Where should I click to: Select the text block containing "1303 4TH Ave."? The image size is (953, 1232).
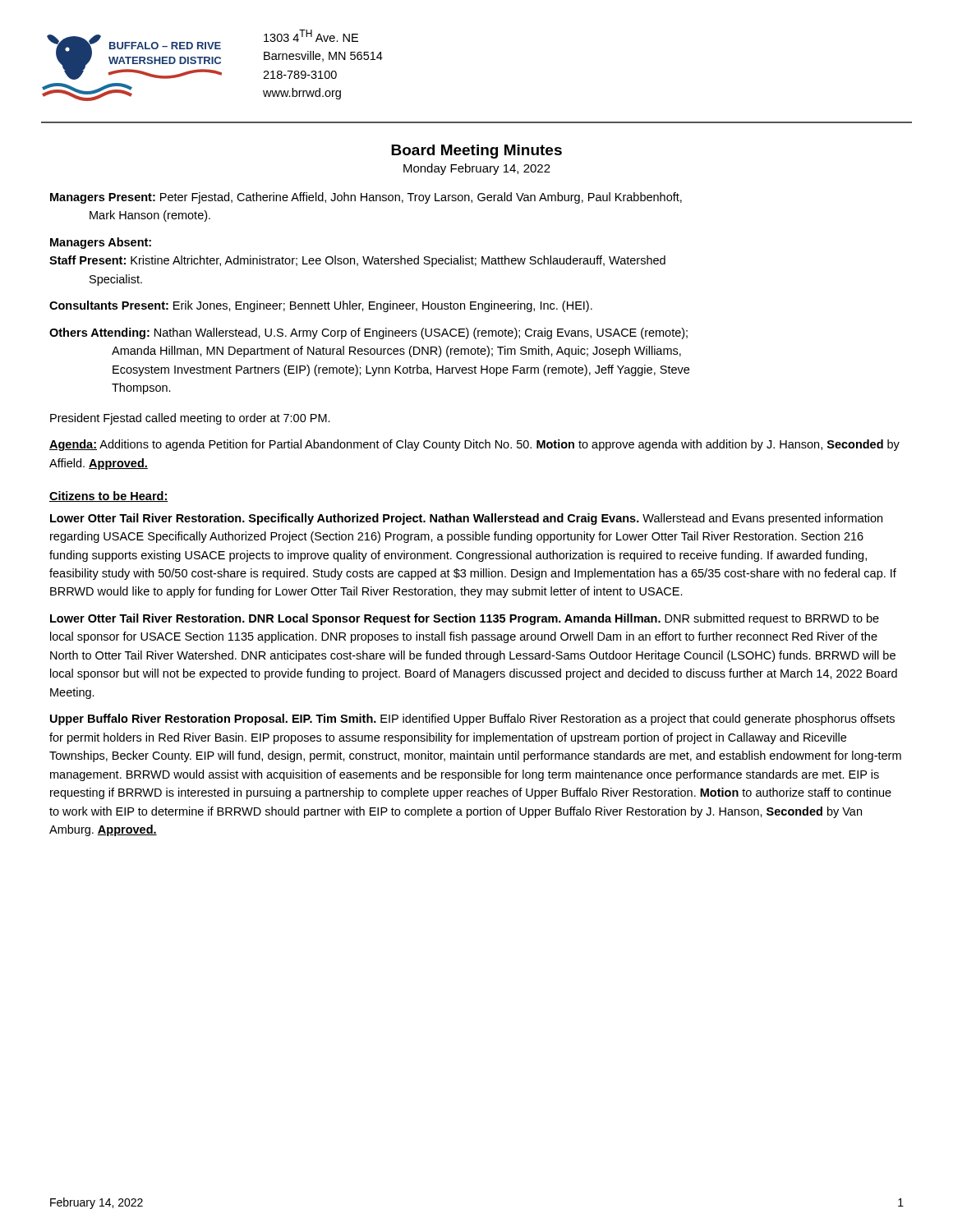point(323,64)
